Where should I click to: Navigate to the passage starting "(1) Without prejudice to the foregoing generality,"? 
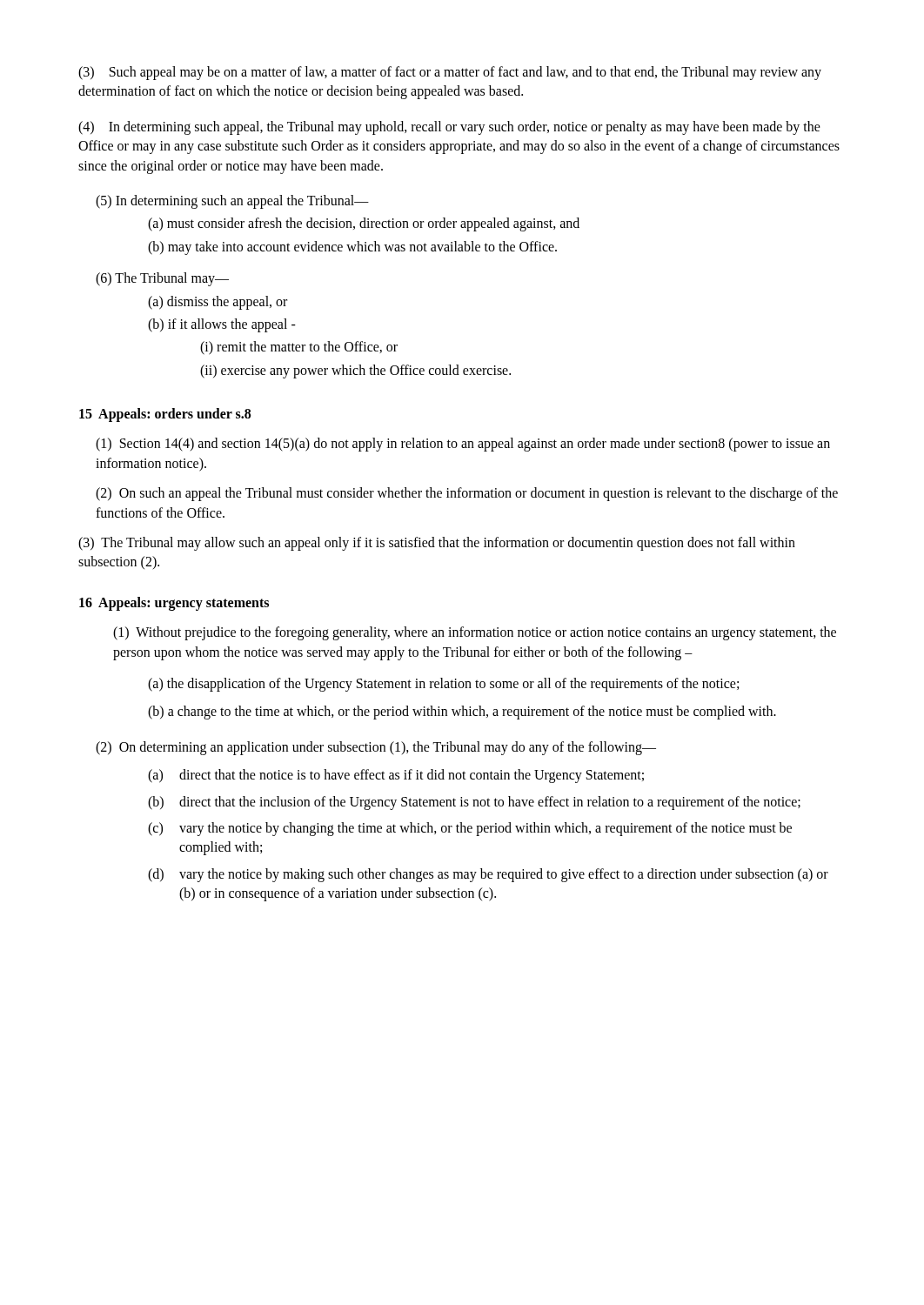pos(475,642)
